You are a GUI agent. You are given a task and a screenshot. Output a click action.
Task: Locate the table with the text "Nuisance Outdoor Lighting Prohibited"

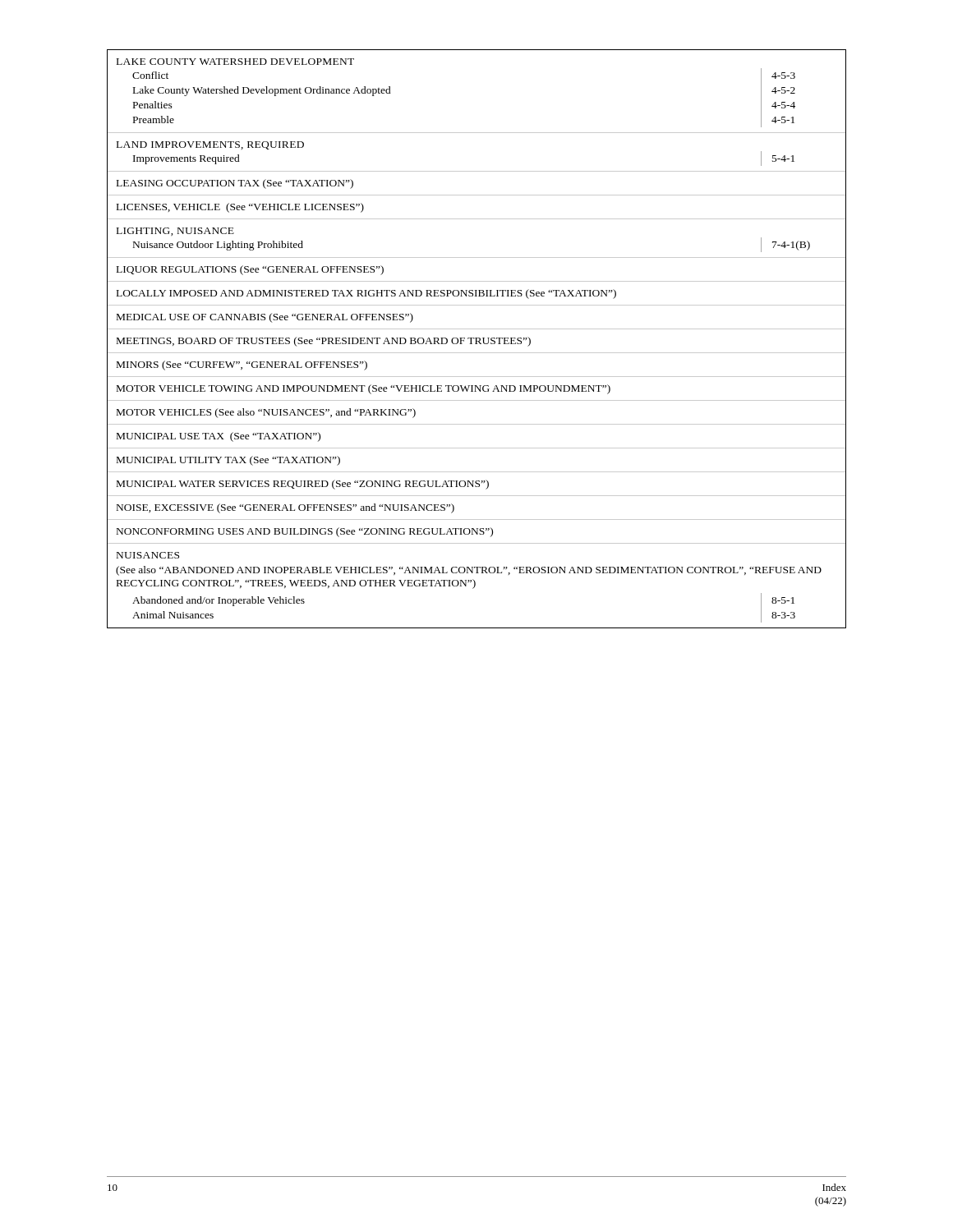(476, 245)
